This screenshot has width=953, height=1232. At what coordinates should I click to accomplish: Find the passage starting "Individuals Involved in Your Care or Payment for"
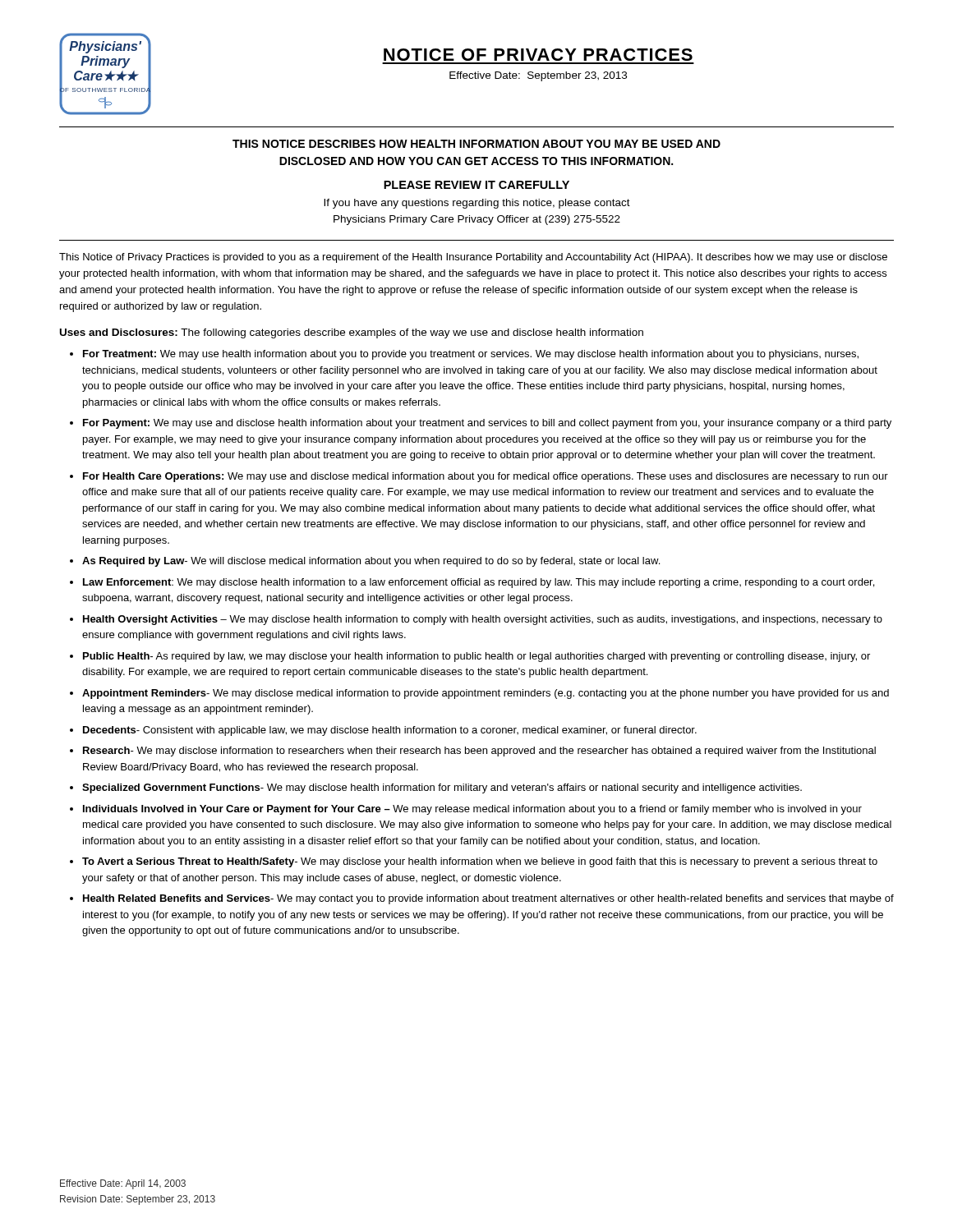[x=487, y=824]
